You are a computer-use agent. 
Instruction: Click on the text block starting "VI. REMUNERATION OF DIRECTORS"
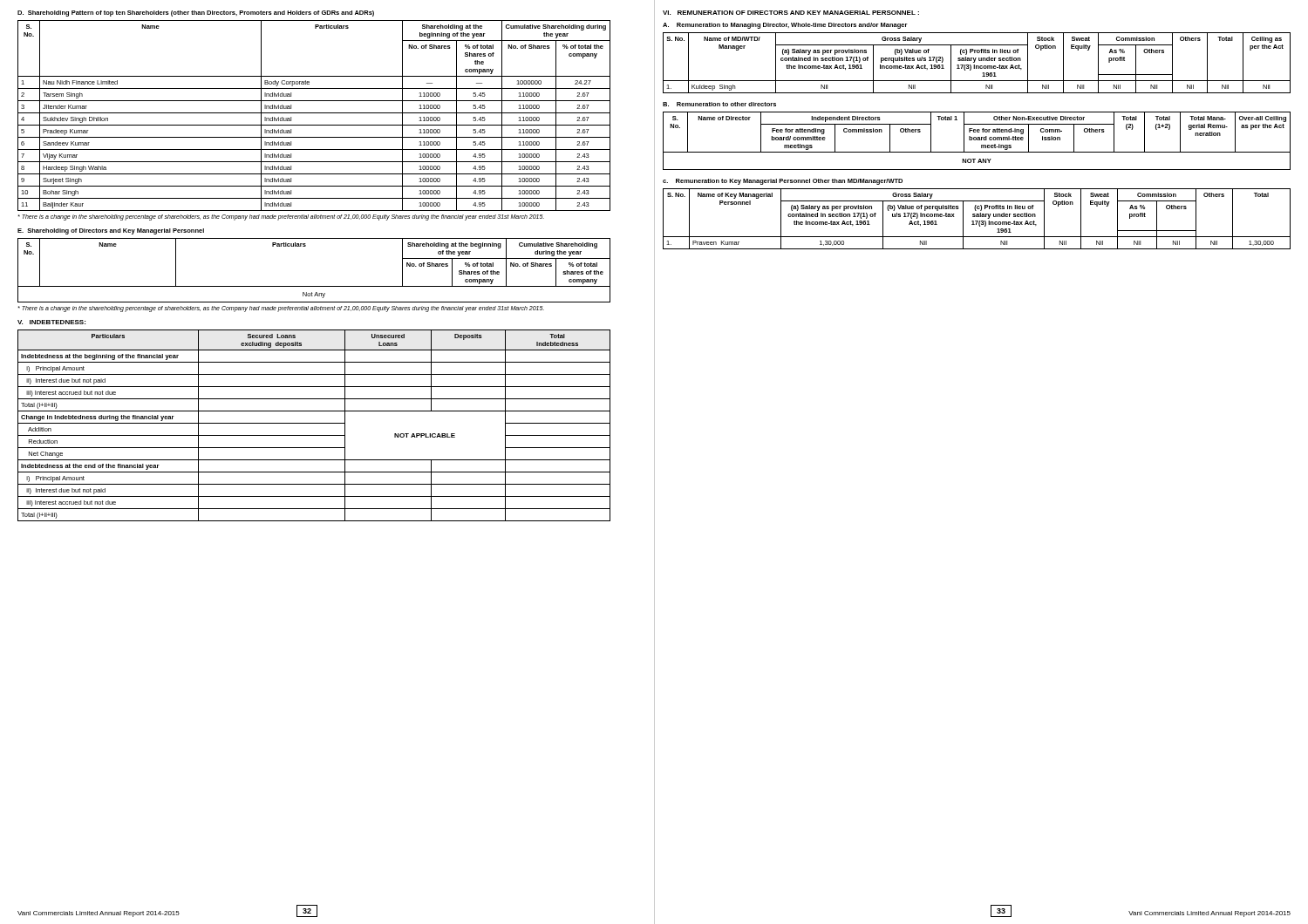[x=791, y=13]
